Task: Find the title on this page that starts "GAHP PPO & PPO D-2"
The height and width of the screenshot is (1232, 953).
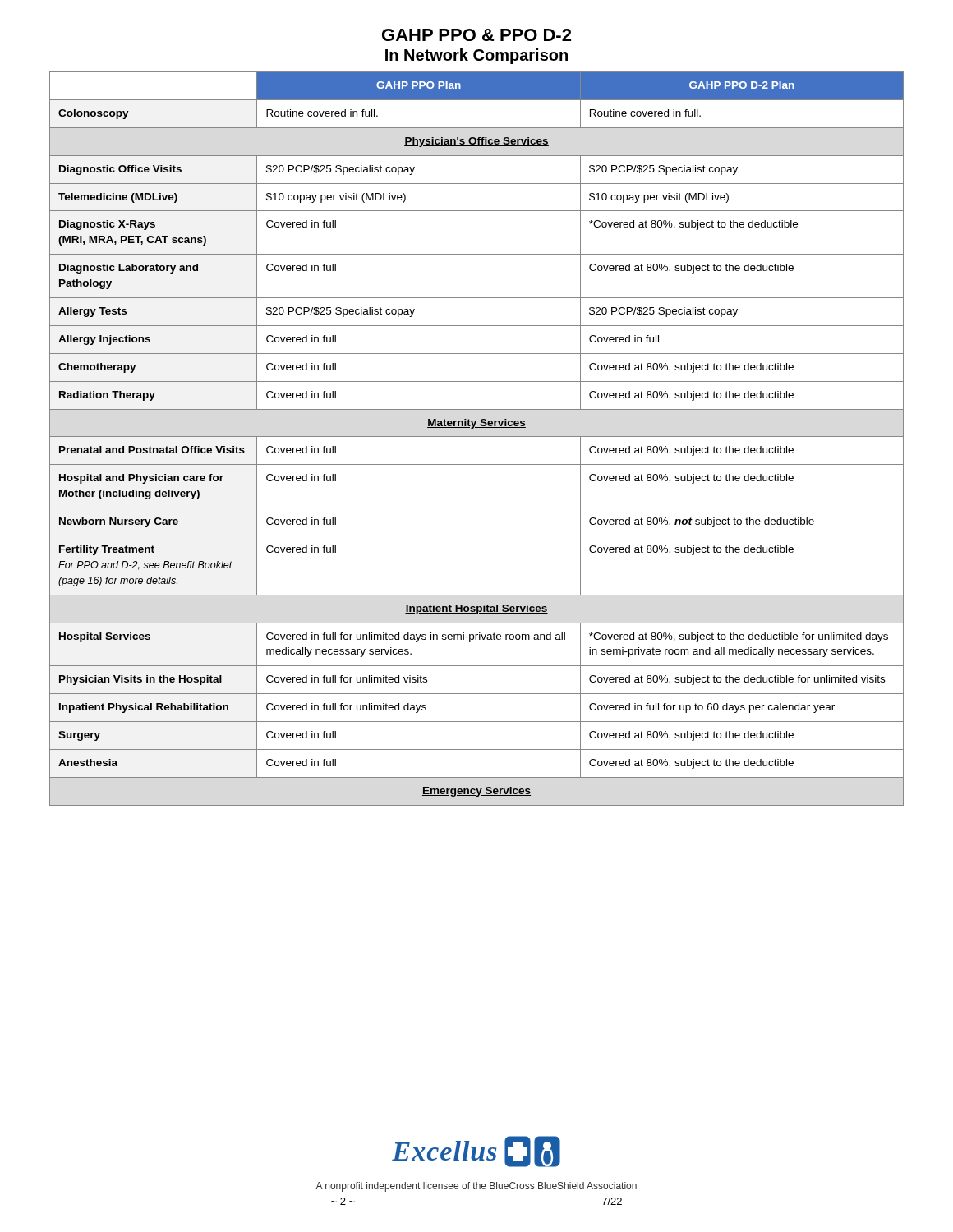Action: pyautogui.click(x=476, y=45)
